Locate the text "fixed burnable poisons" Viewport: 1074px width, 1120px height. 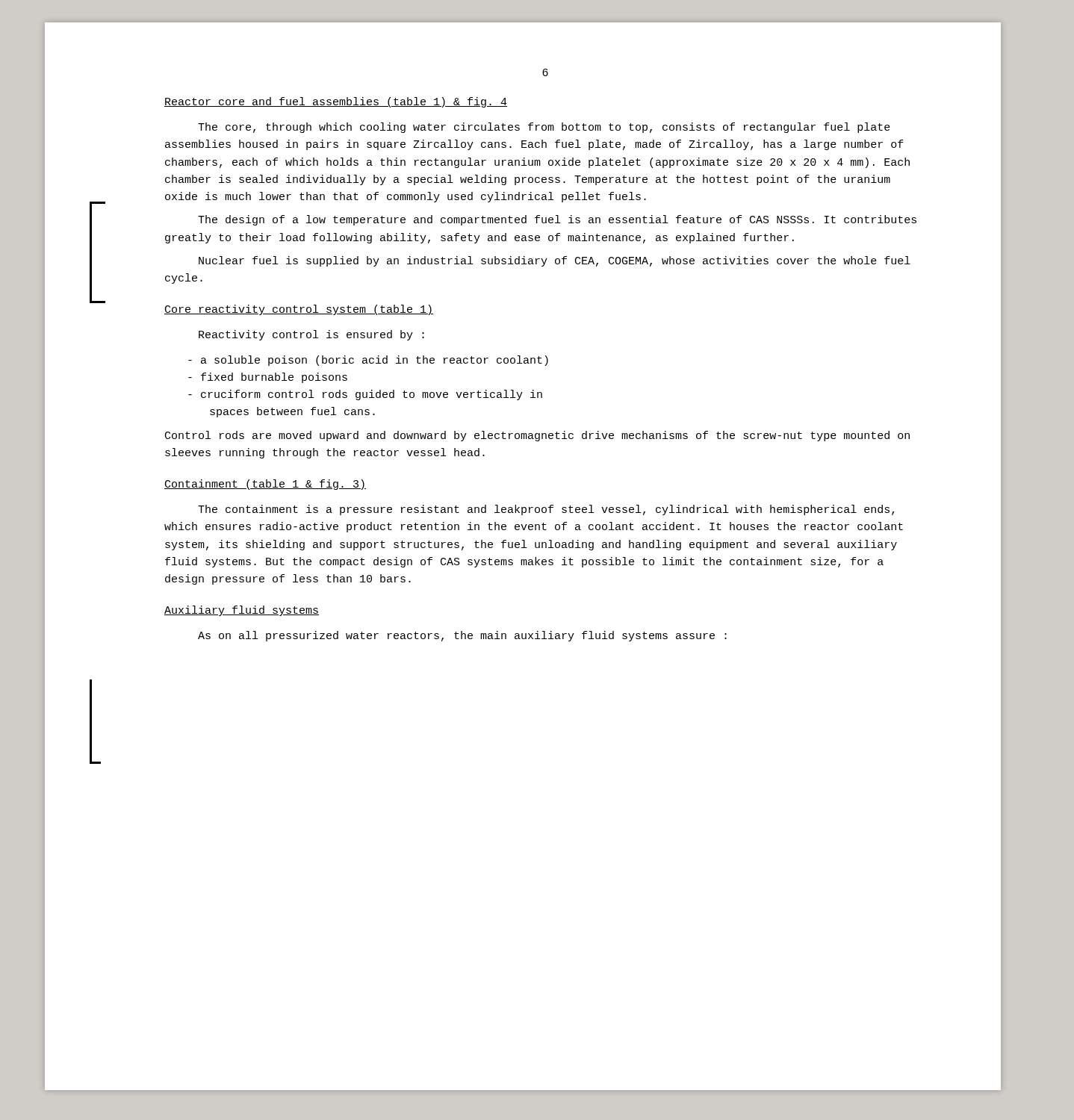tap(267, 378)
